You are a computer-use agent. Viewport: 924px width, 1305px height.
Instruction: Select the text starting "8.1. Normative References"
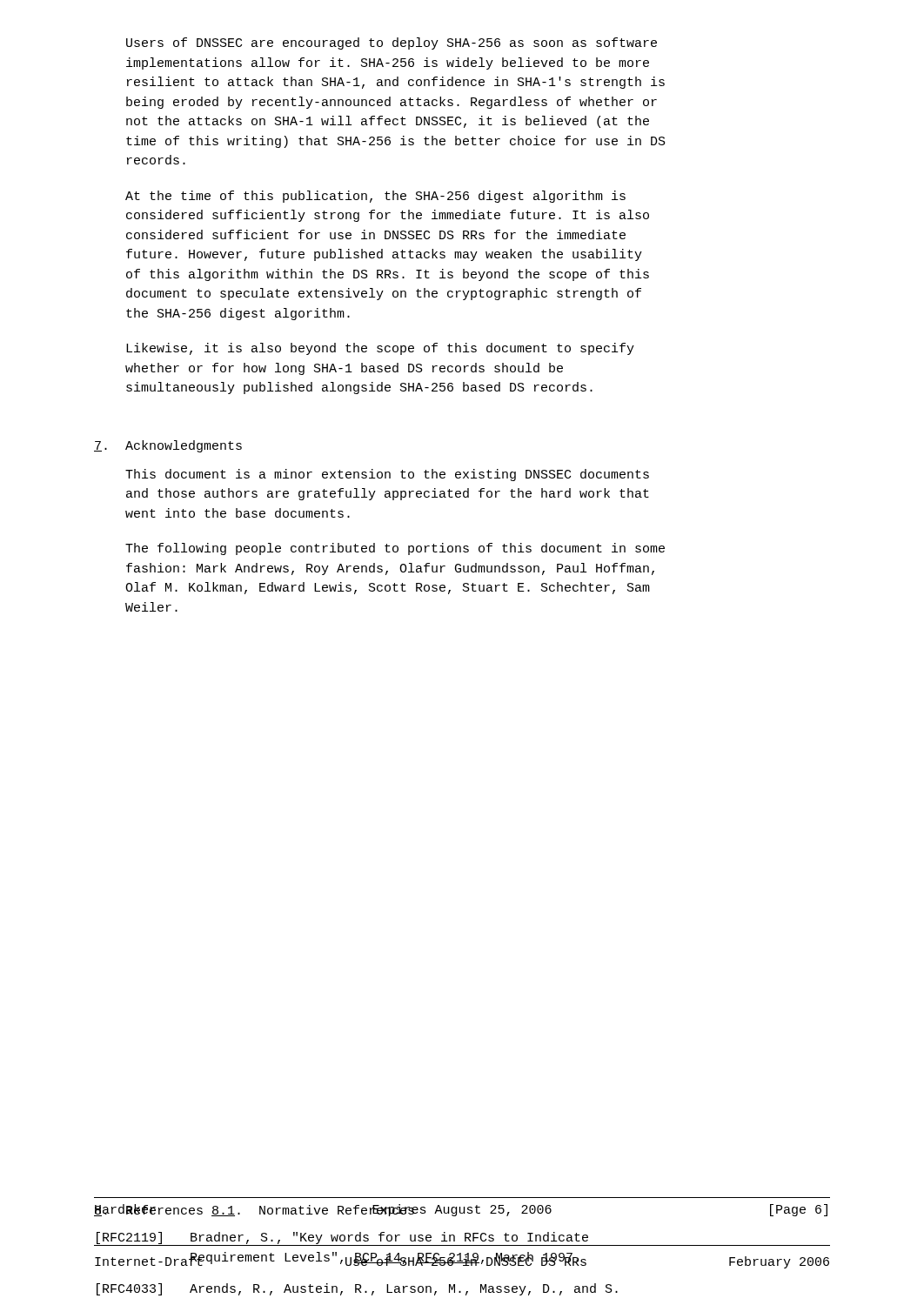(313, 1211)
